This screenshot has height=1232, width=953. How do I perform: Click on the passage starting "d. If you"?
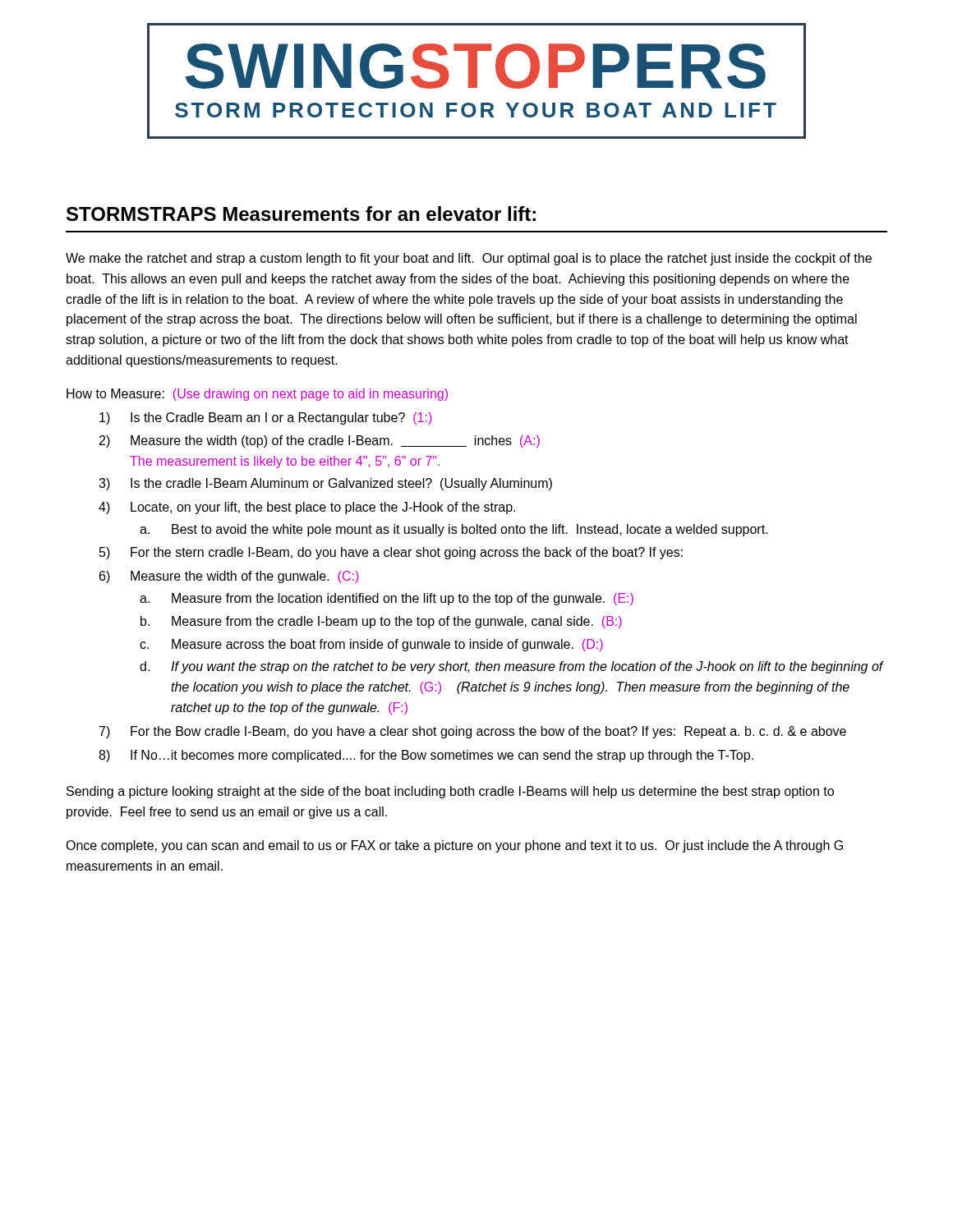point(513,688)
